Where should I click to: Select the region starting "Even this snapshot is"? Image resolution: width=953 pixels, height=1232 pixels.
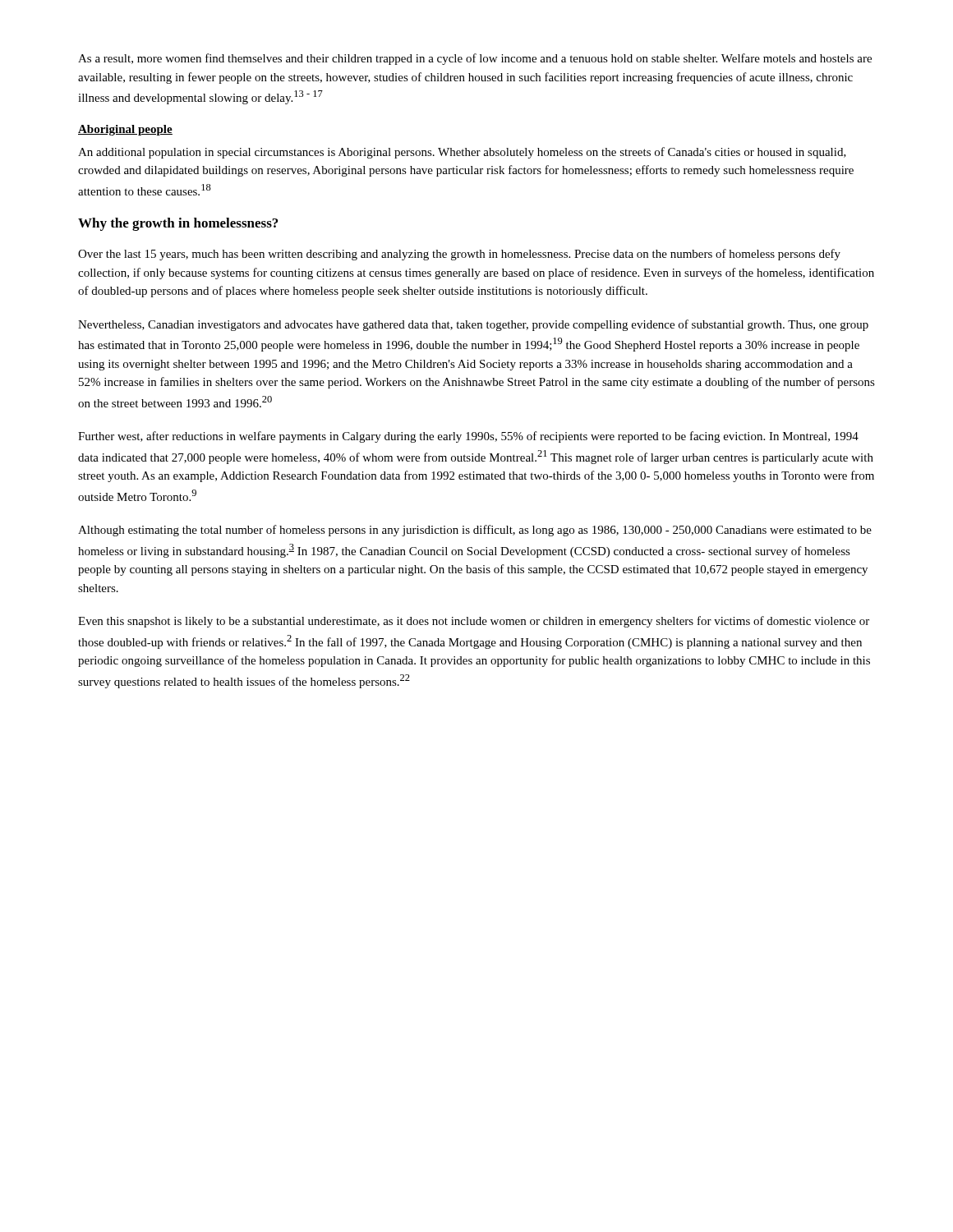point(476,651)
